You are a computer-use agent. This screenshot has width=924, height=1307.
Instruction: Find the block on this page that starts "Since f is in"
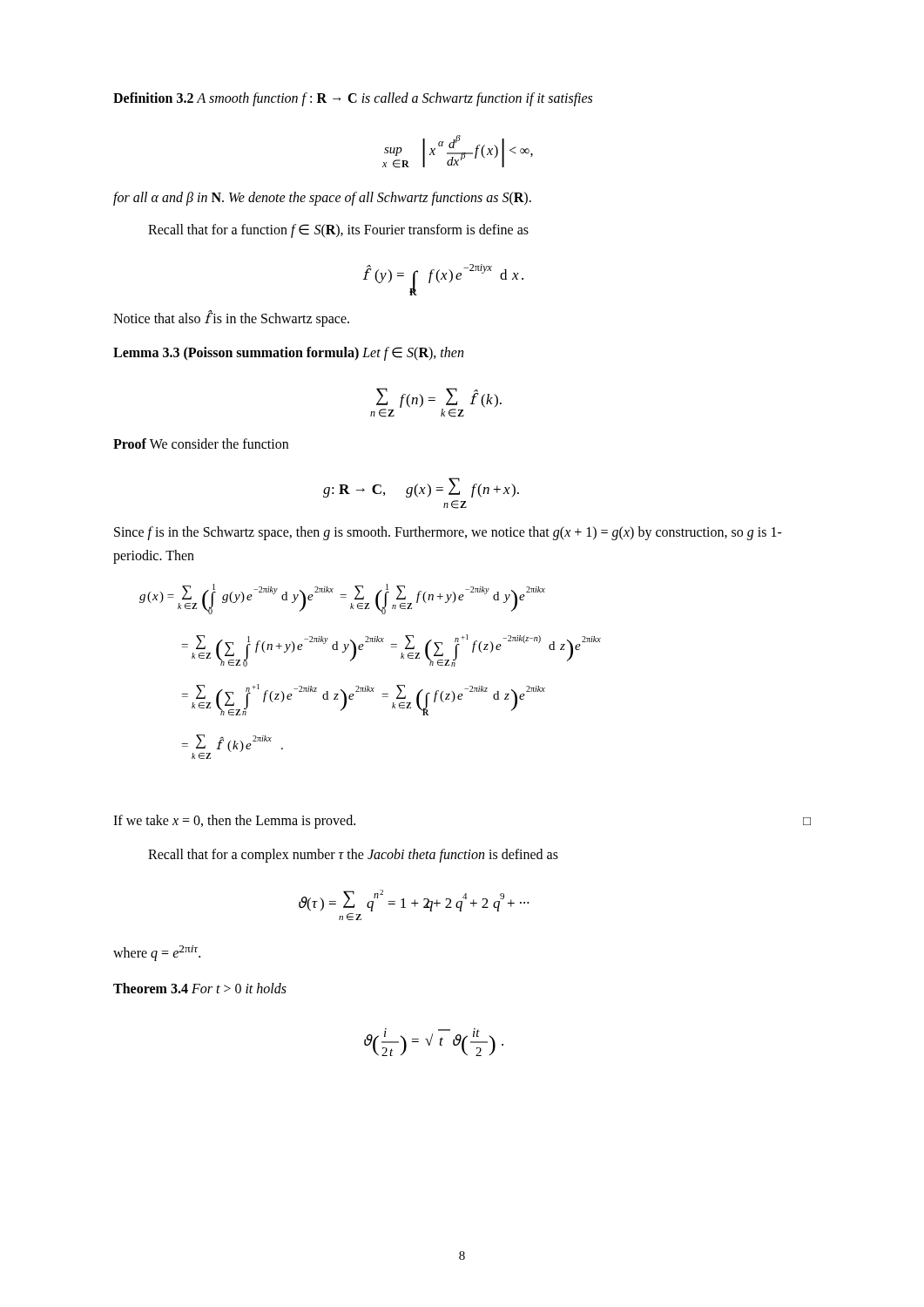[447, 544]
